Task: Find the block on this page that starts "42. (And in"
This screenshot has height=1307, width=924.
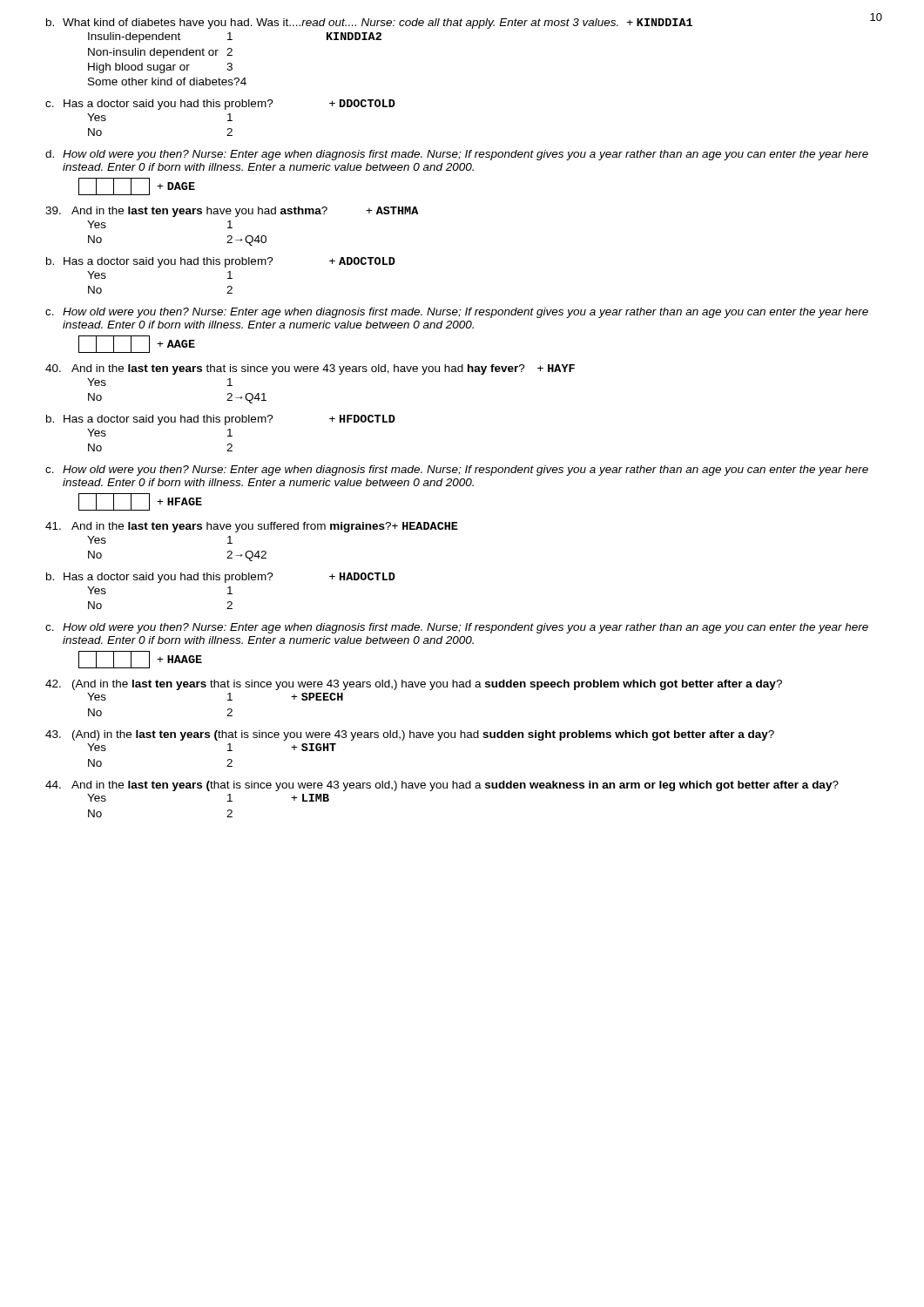Action: pos(467,698)
